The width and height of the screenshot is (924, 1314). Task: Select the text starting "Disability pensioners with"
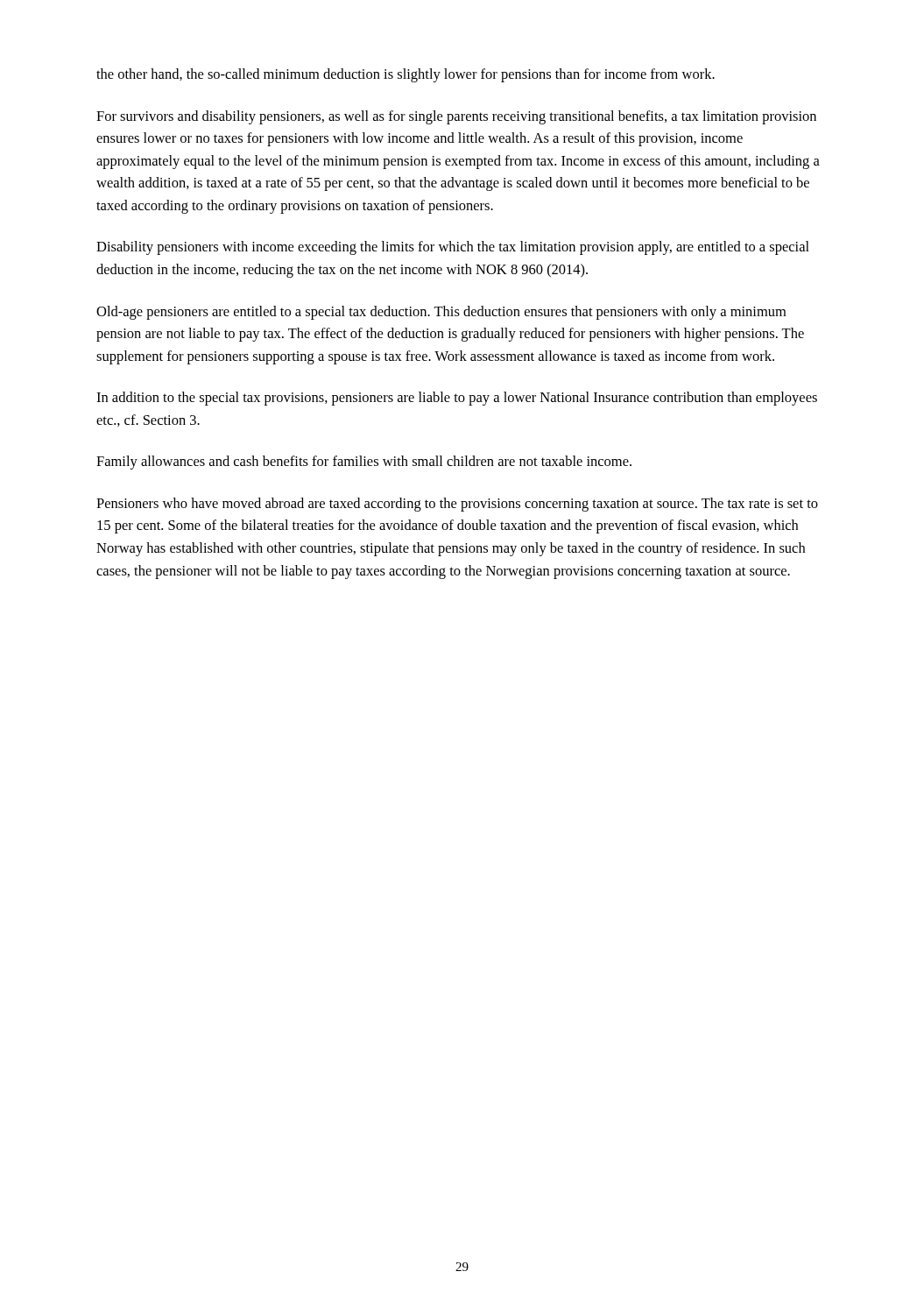453,258
